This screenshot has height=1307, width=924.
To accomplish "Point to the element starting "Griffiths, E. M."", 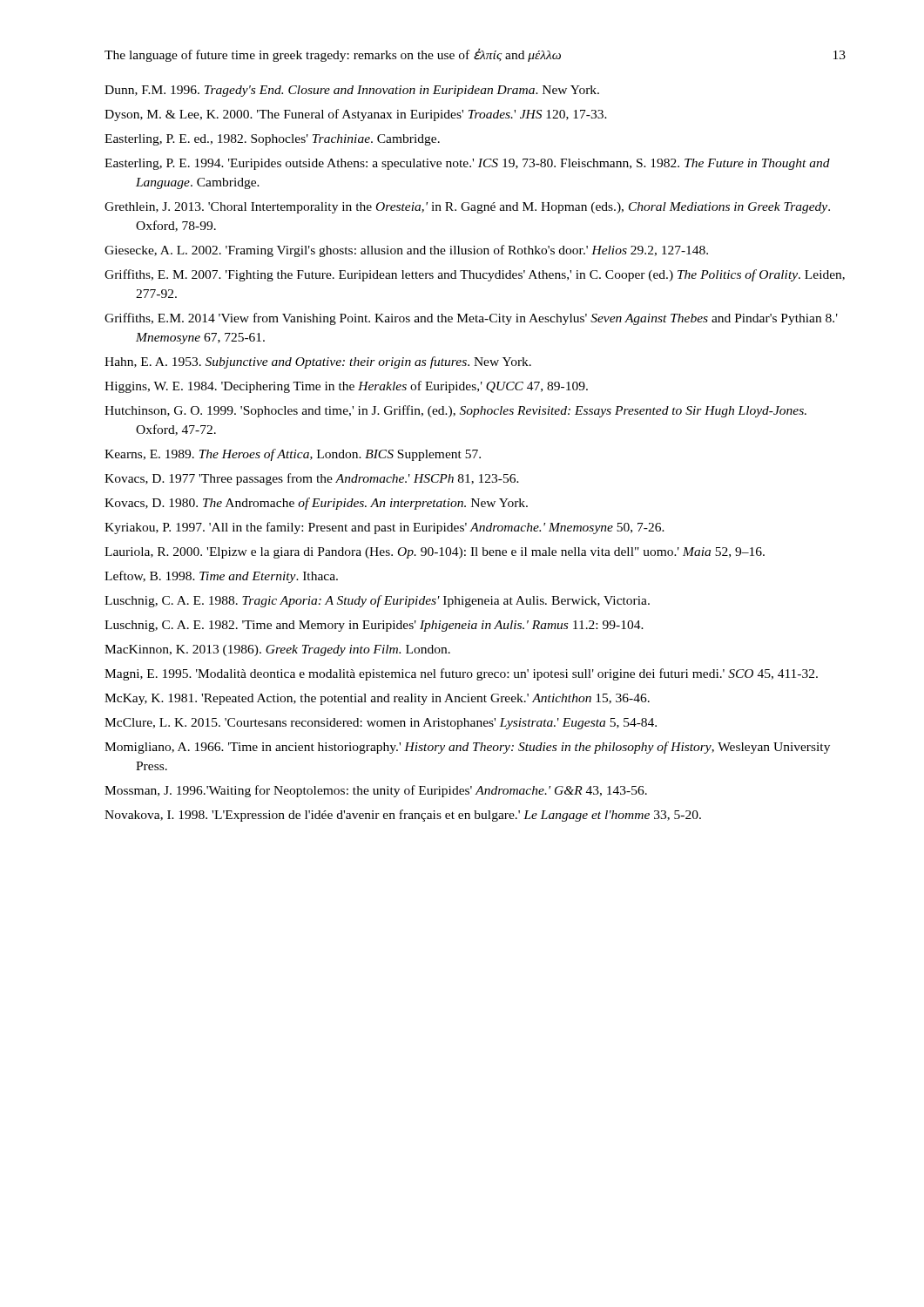I will pyautogui.click(x=475, y=284).
